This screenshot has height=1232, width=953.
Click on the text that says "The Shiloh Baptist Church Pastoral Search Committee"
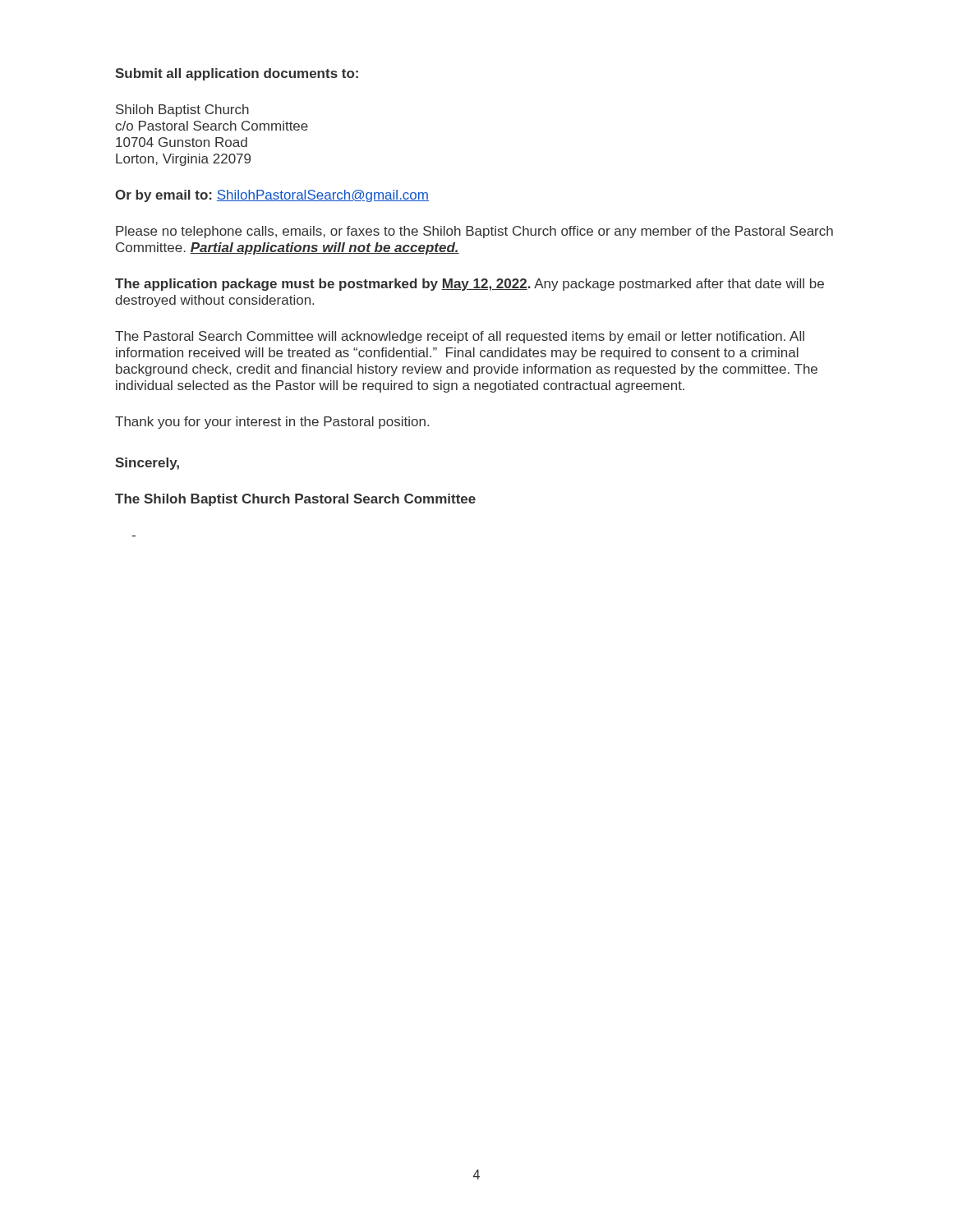pyautogui.click(x=295, y=499)
